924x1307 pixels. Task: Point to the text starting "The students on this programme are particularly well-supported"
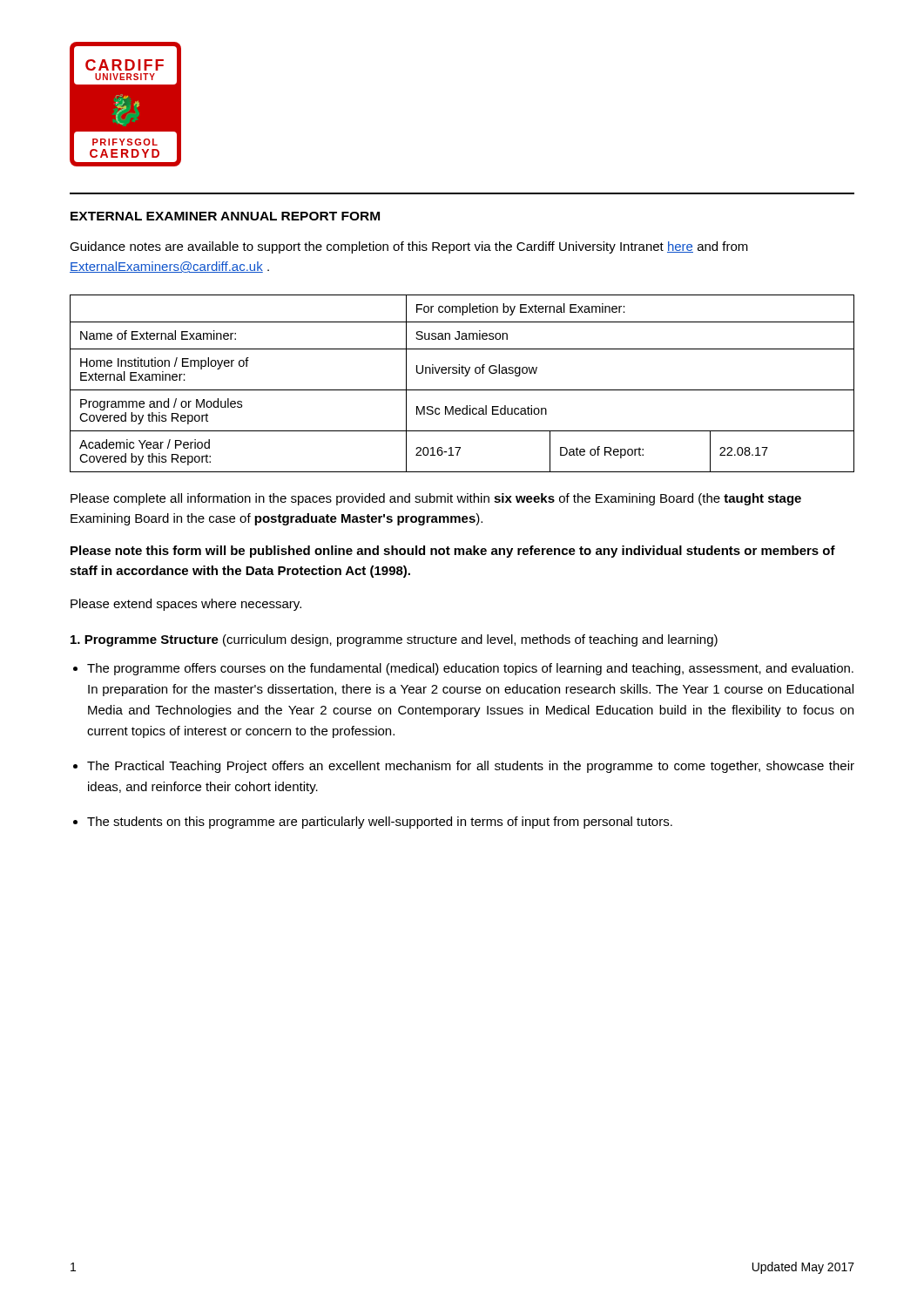click(380, 821)
